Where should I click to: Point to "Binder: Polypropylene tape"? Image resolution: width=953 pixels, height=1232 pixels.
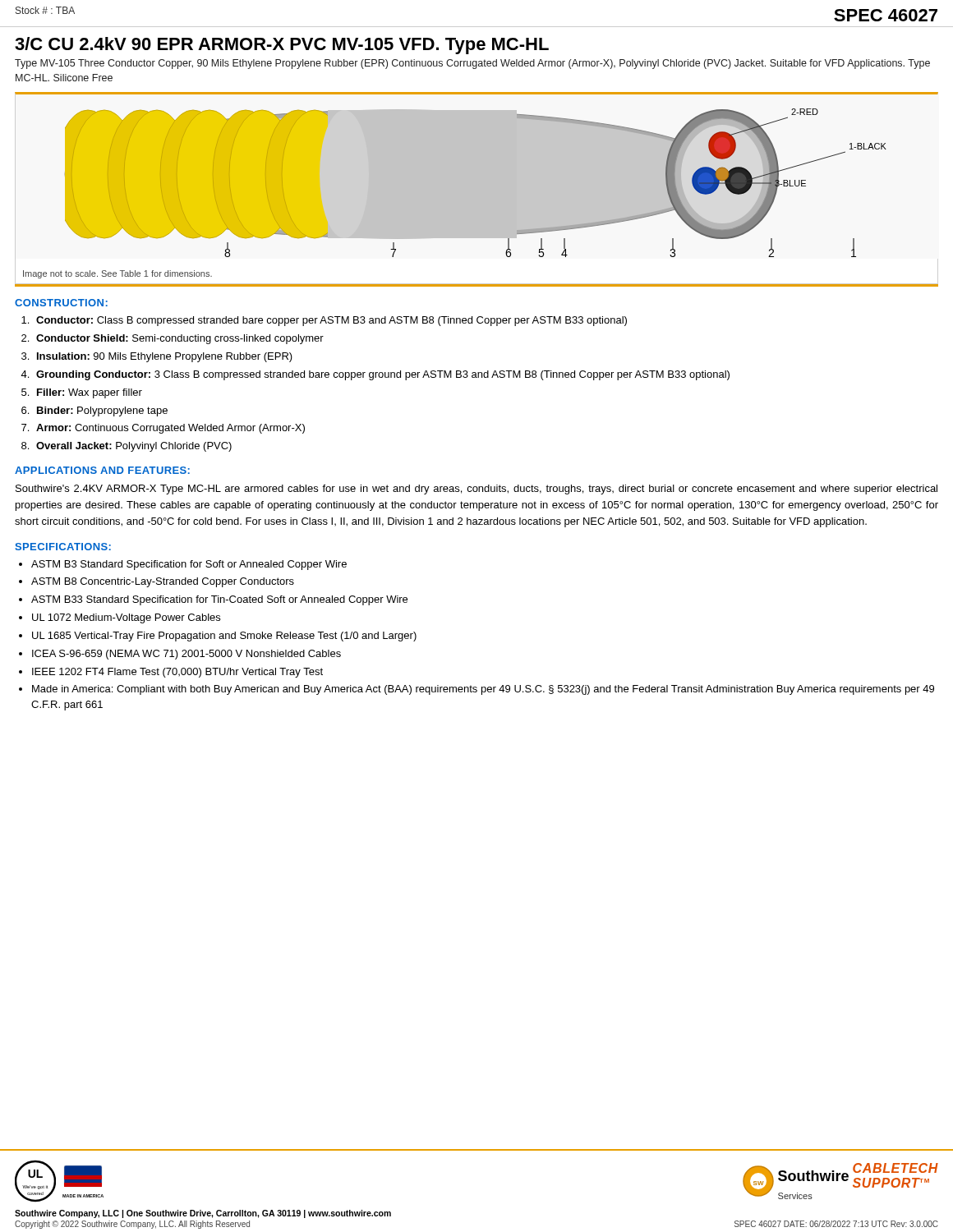click(x=102, y=410)
